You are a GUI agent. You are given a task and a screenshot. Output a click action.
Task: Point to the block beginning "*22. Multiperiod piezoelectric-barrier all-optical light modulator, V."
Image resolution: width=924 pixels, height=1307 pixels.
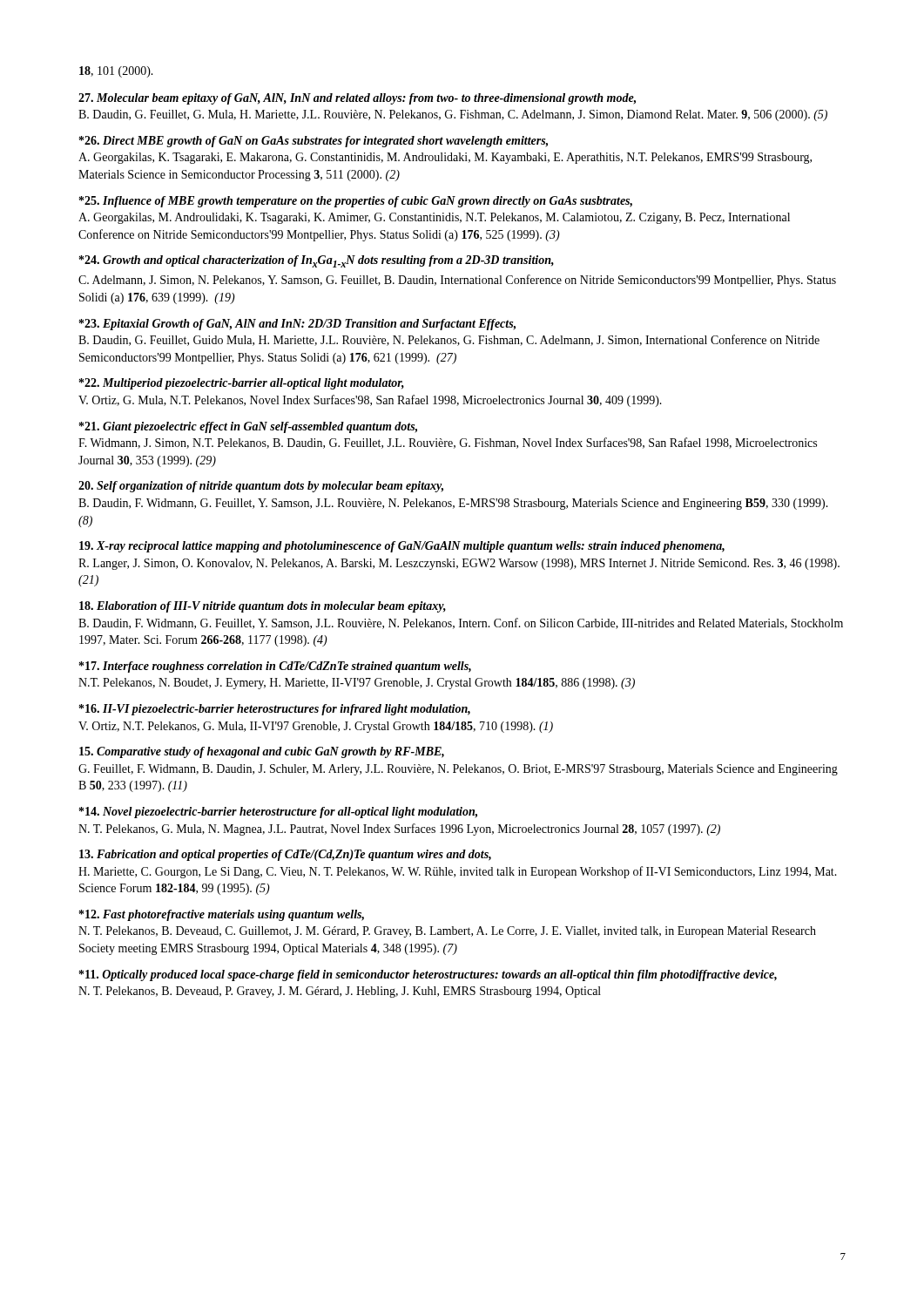(x=370, y=392)
